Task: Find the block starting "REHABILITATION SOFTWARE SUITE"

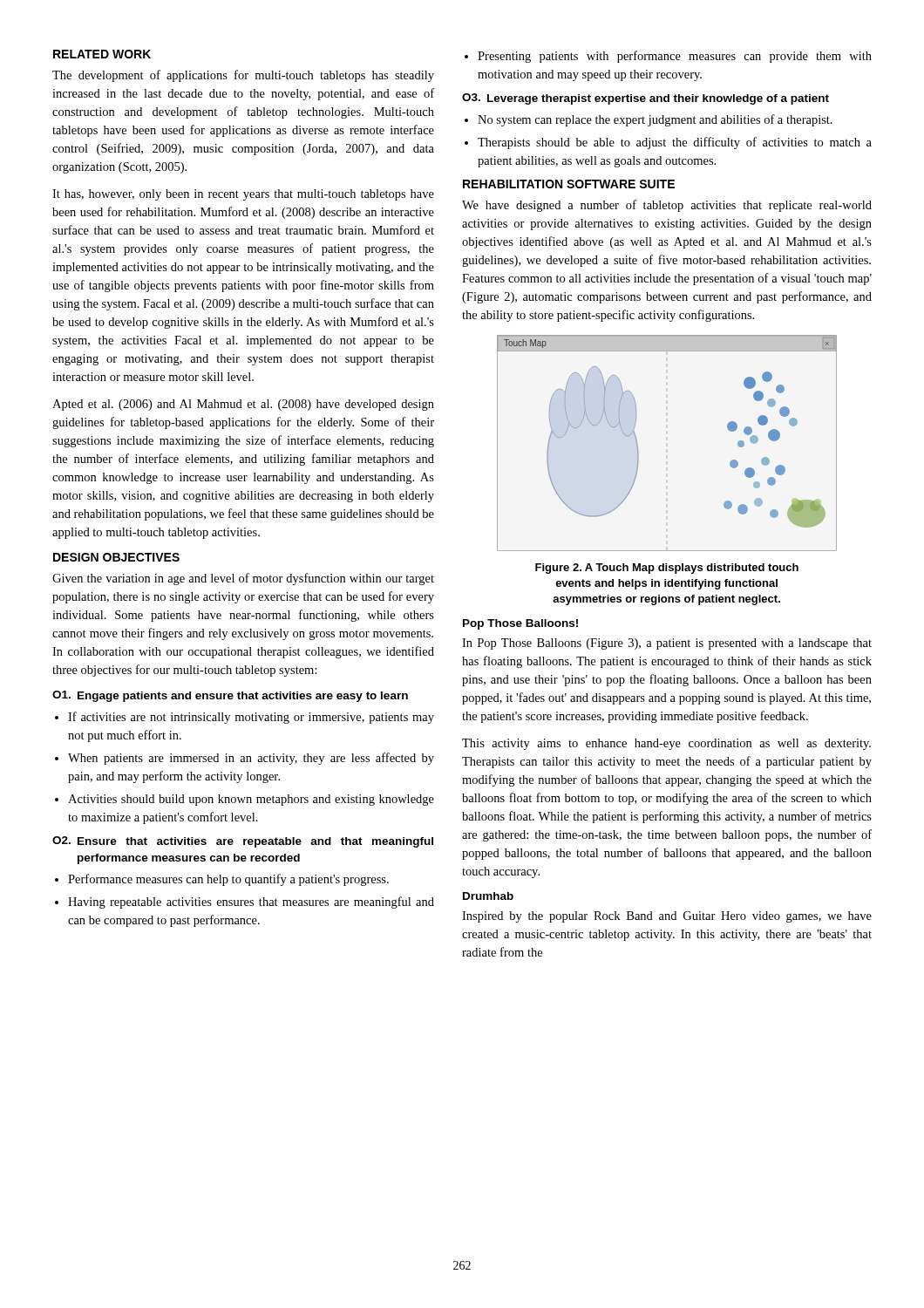Action: [x=569, y=184]
